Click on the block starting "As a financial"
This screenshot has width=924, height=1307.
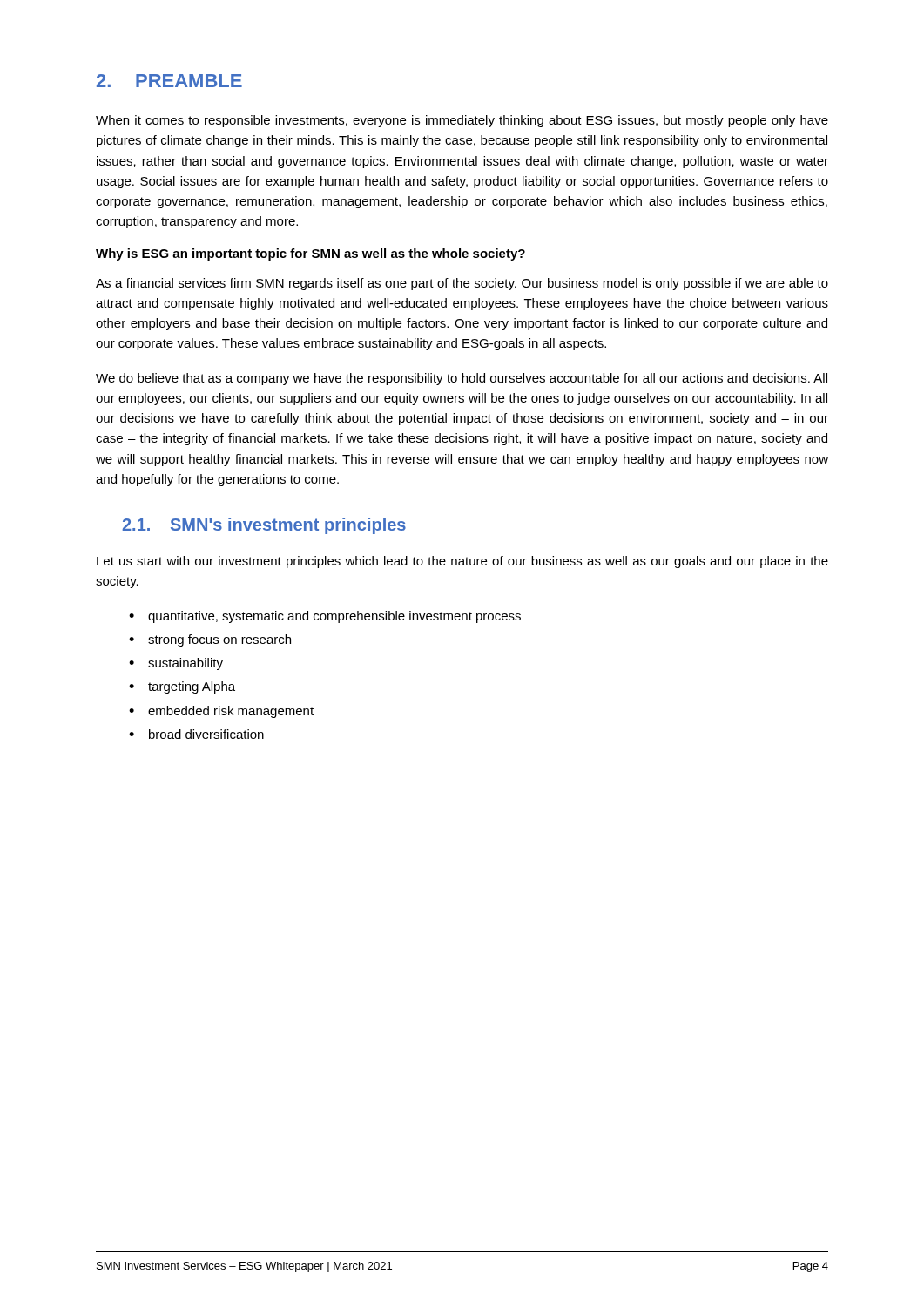[462, 313]
